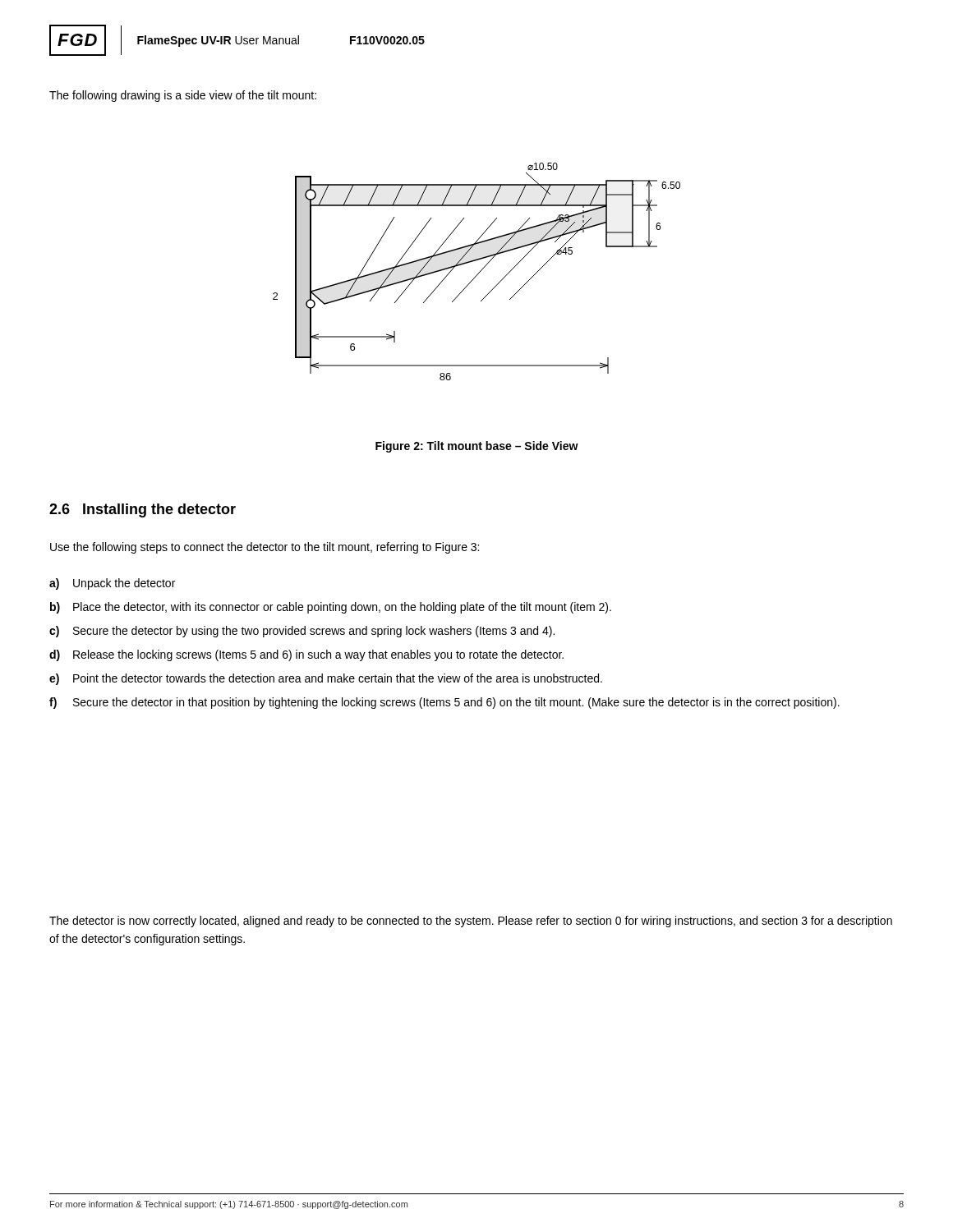
Task: Point to the region starting "c) Secure the detector"
Action: [476, 631]
